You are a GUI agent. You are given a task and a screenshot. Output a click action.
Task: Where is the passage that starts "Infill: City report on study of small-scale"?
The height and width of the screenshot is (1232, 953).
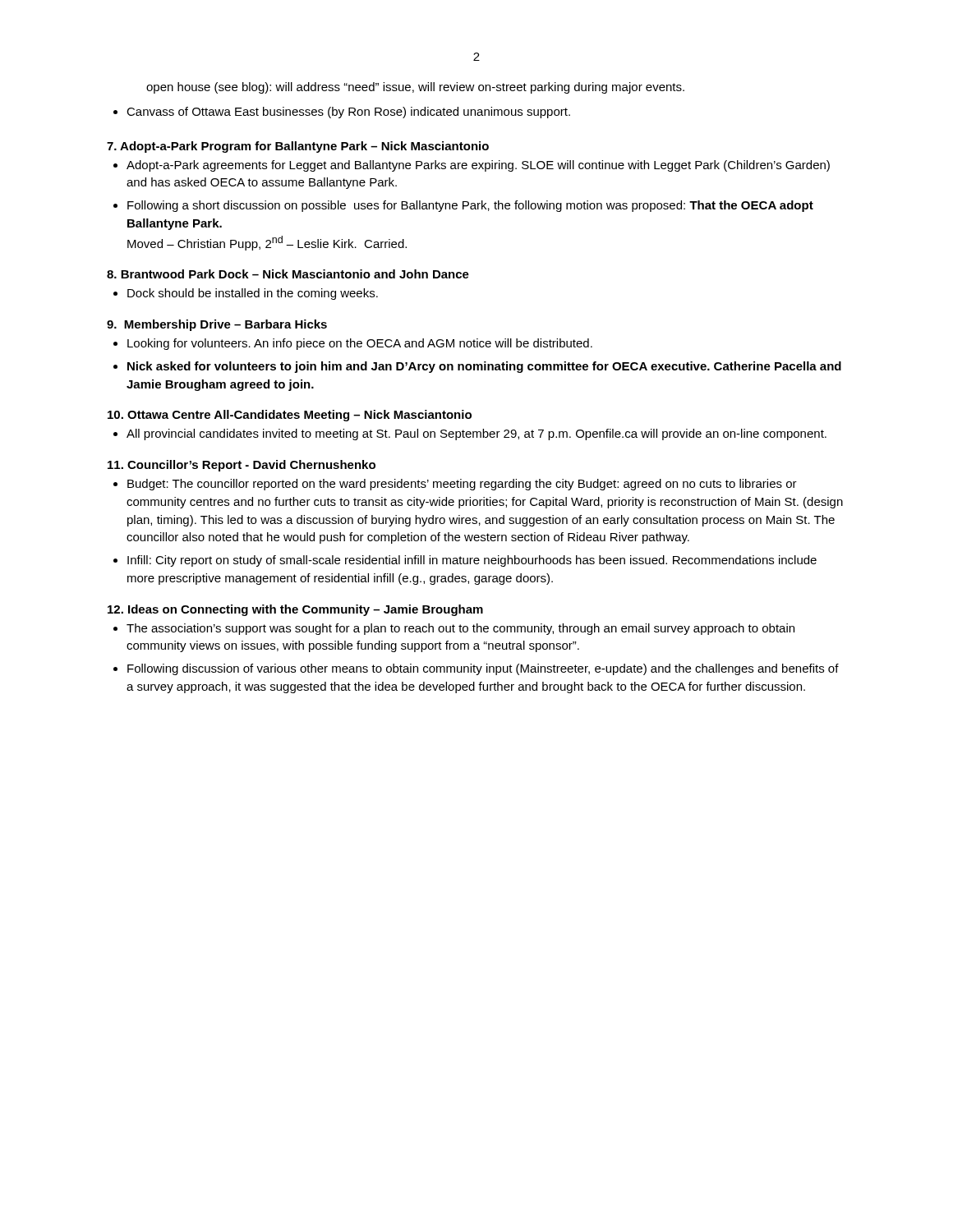click(x=472, y=569)
